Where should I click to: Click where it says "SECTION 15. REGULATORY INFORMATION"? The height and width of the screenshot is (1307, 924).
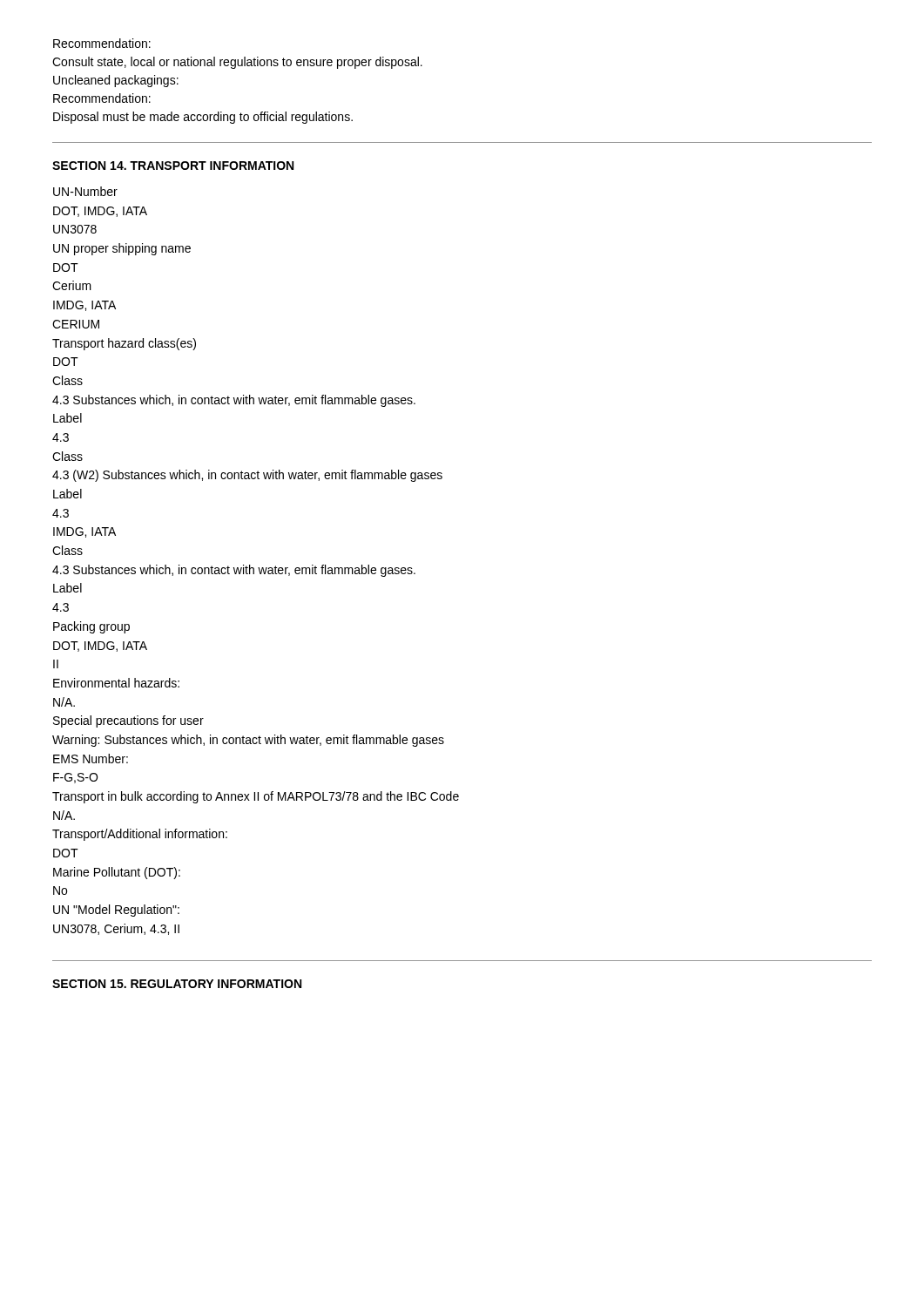[x=177, y=983]
